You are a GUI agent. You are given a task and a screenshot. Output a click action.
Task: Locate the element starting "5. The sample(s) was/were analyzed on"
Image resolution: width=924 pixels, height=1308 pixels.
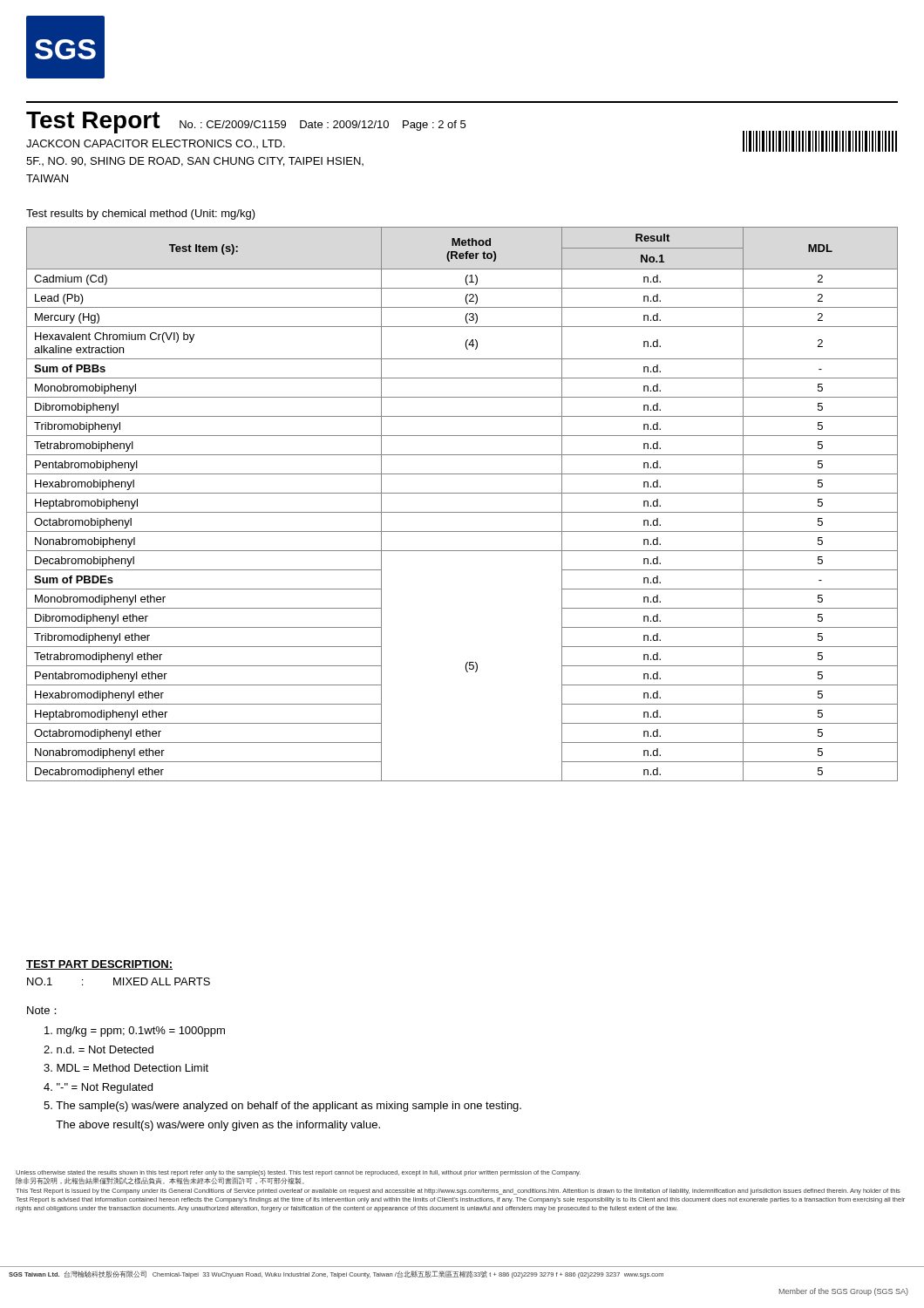(x=283, y=1115)
